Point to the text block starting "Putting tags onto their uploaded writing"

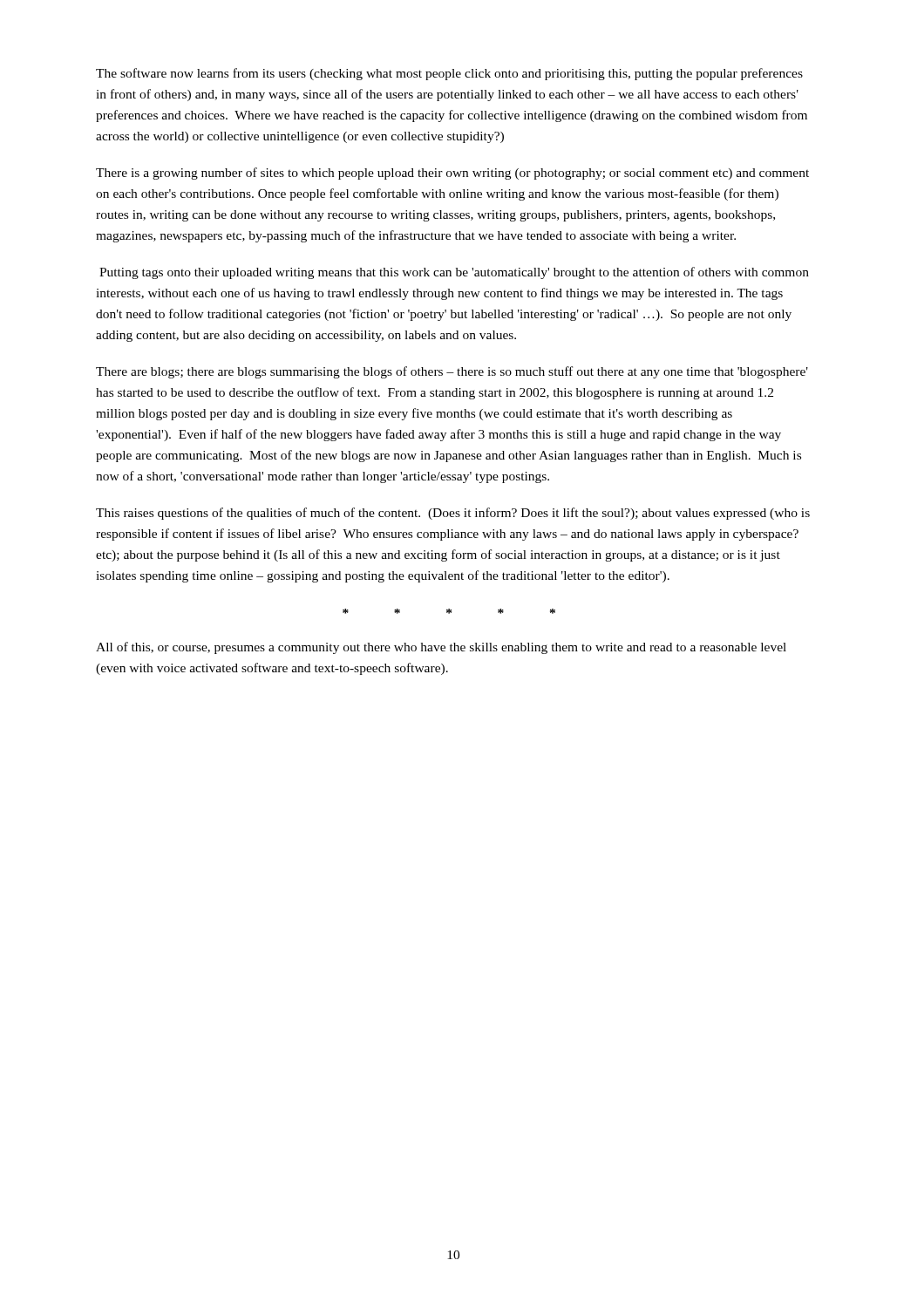point(452,303)
